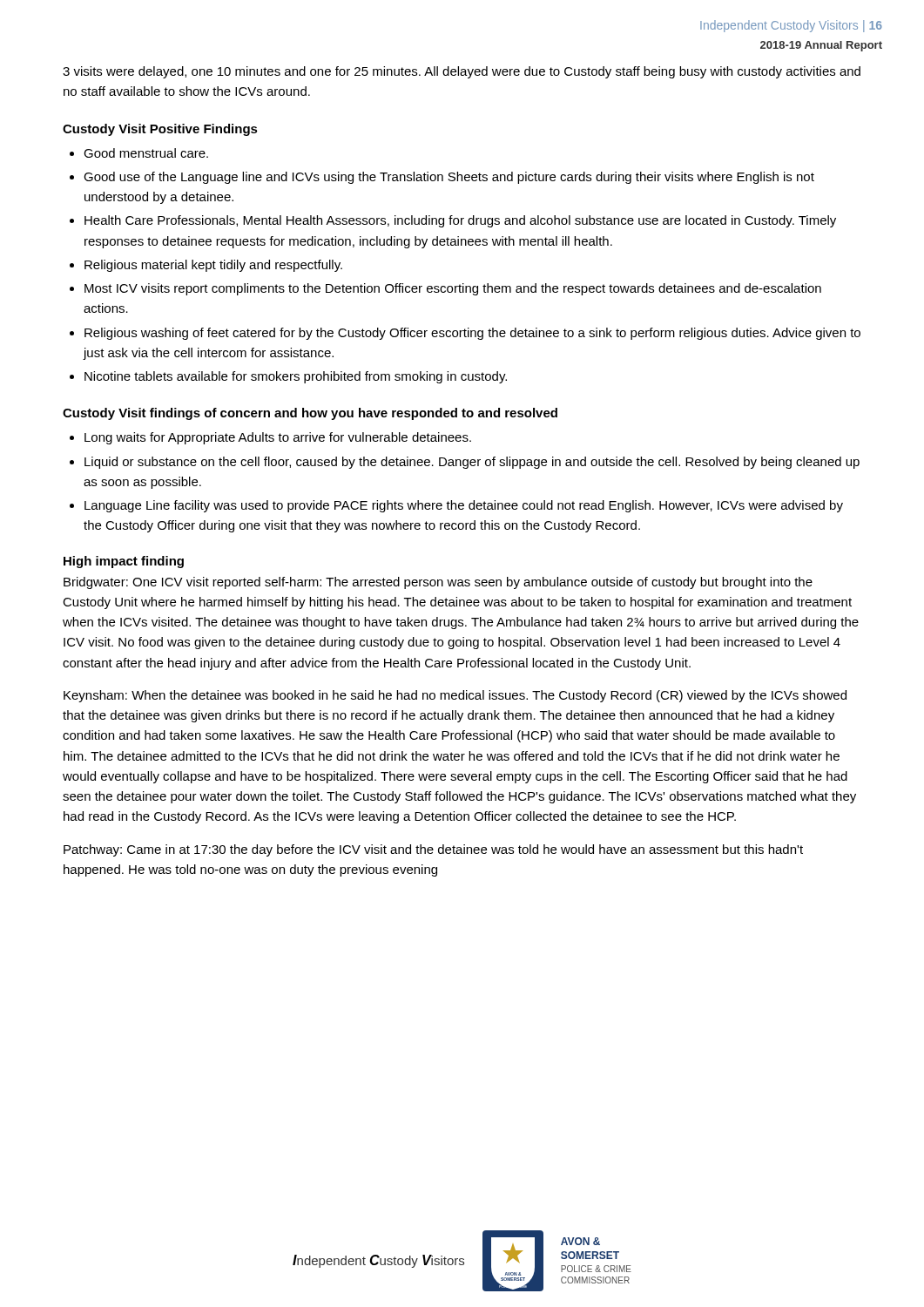The image size is (924, 1307).
Task: Click on the list item that says "Health Care Professionals, Mental Health"
Action: click(460, 230)
